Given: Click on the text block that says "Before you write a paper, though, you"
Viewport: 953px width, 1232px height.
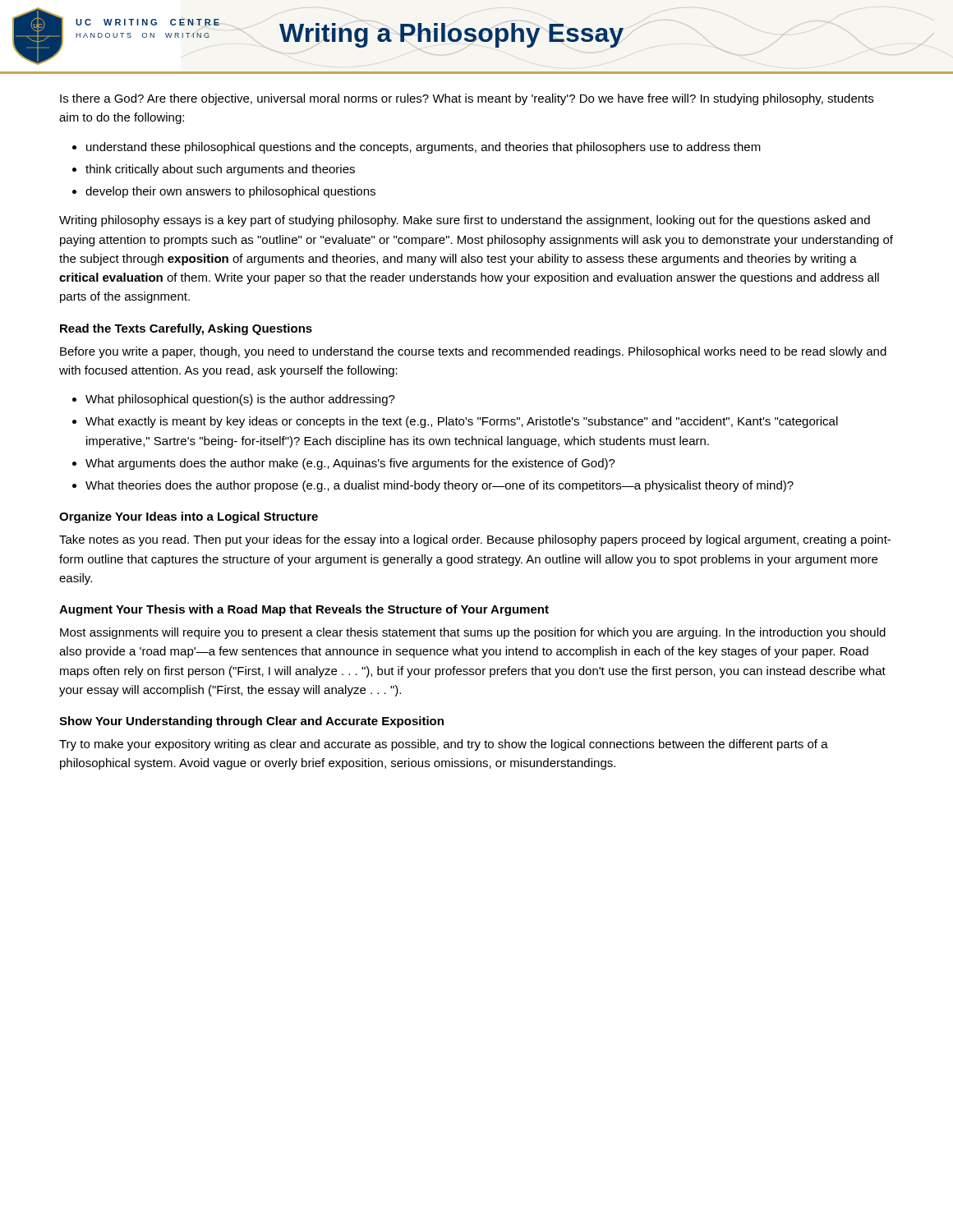Looking at the screenshot, I should point(476,360).
